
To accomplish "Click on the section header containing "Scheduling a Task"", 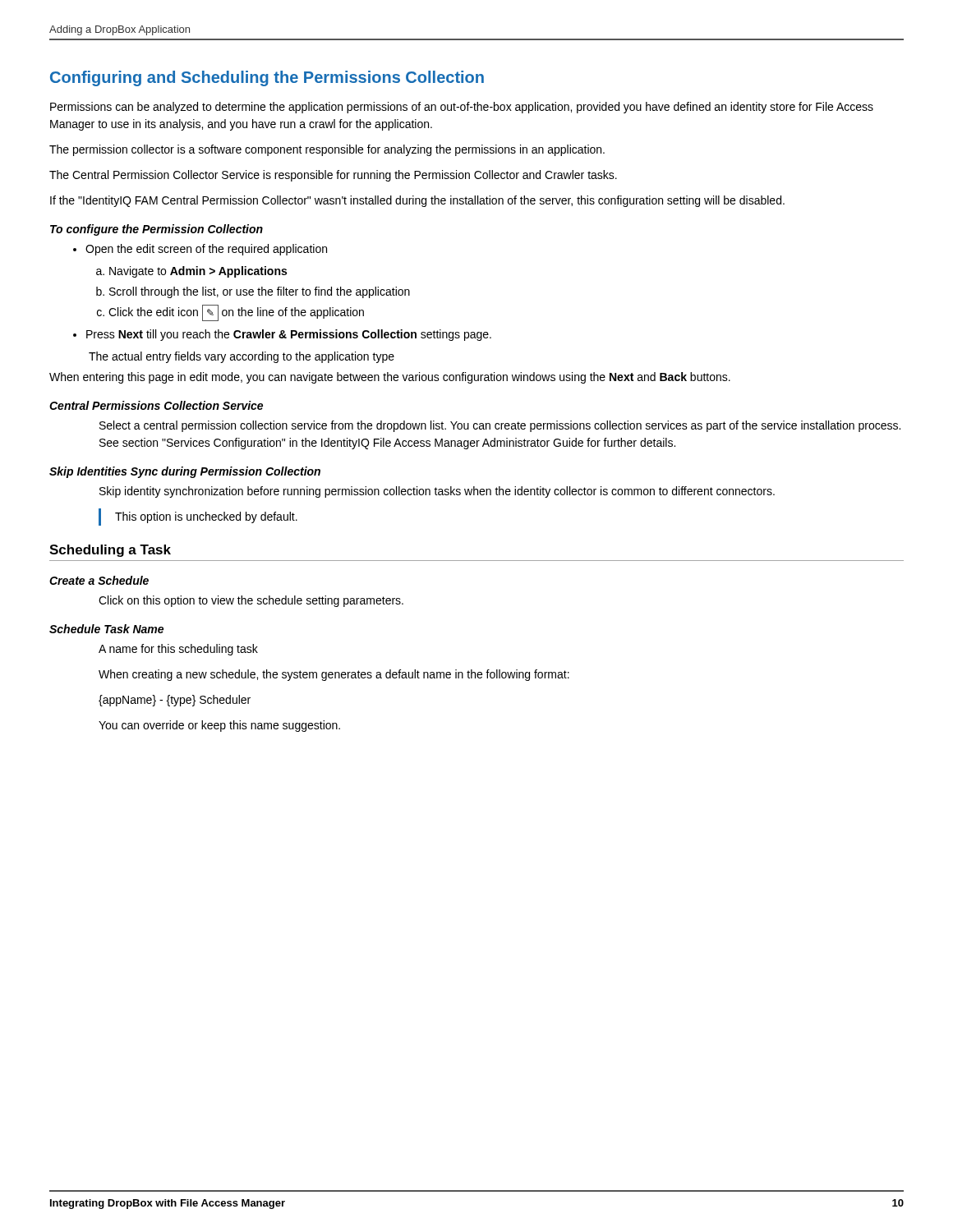I will pos(476,552).
